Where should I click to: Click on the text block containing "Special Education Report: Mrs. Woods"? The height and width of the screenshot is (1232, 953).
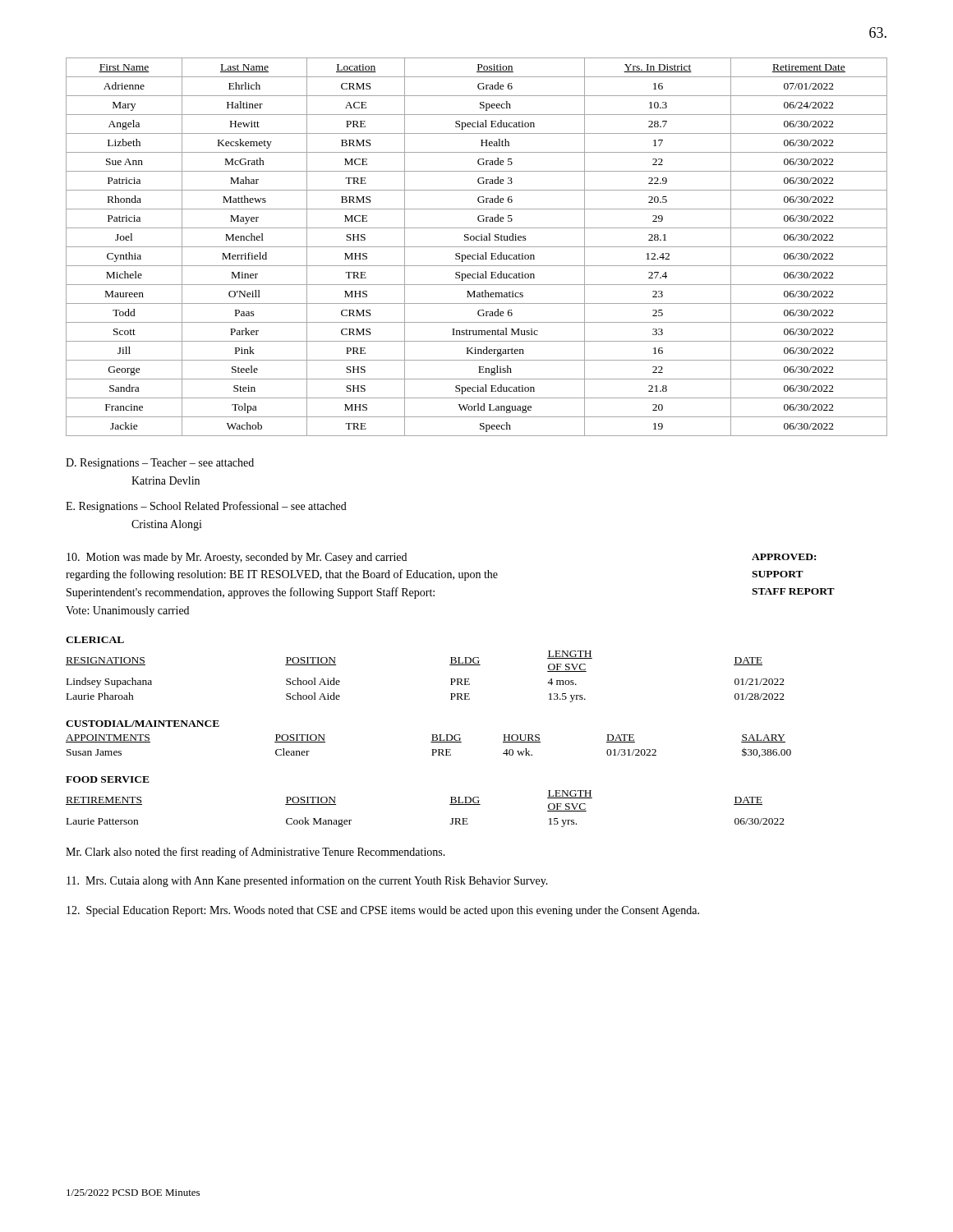tap(383, 910)
